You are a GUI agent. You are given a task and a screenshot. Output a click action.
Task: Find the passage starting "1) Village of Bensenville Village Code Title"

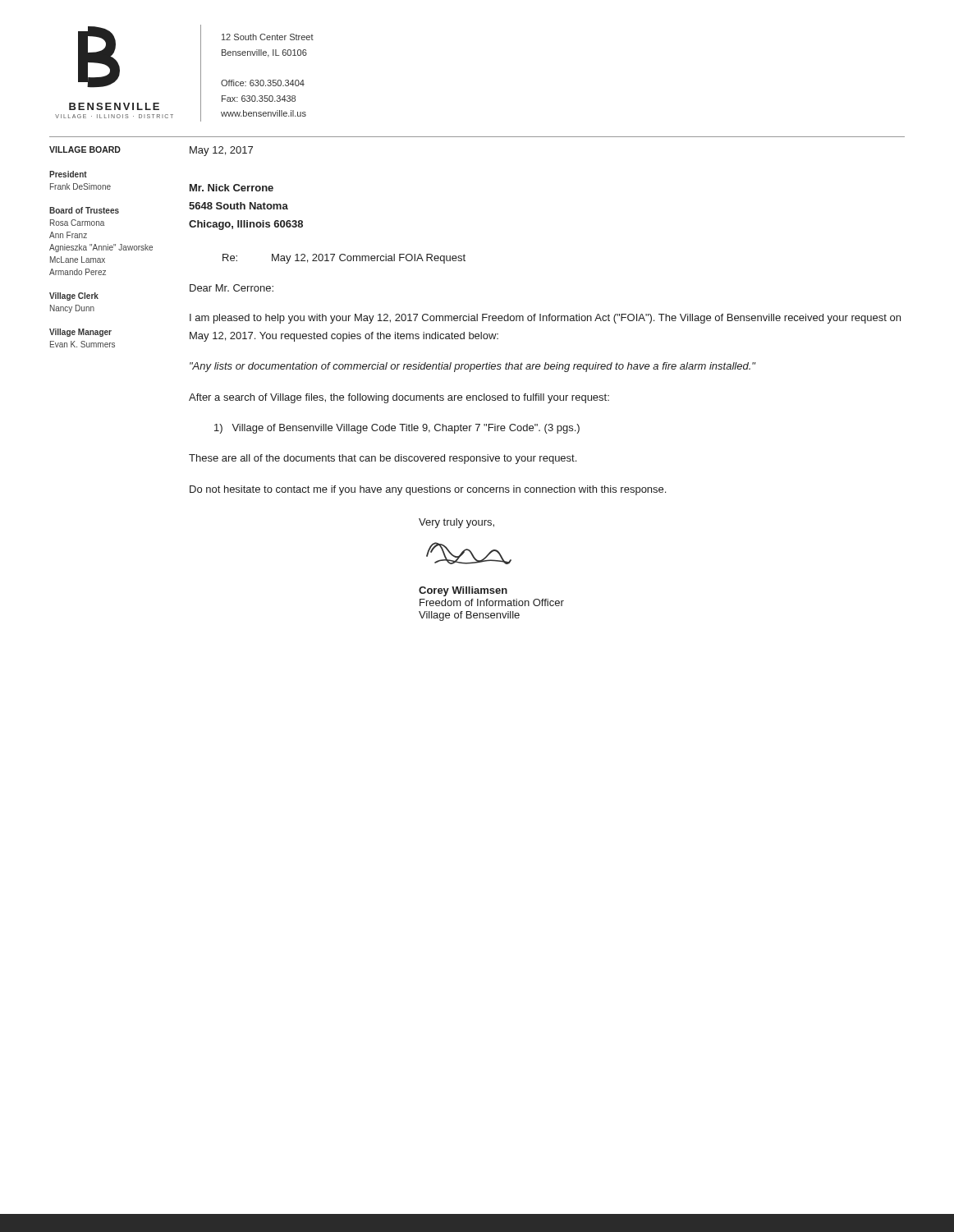(x=397, y=428)
